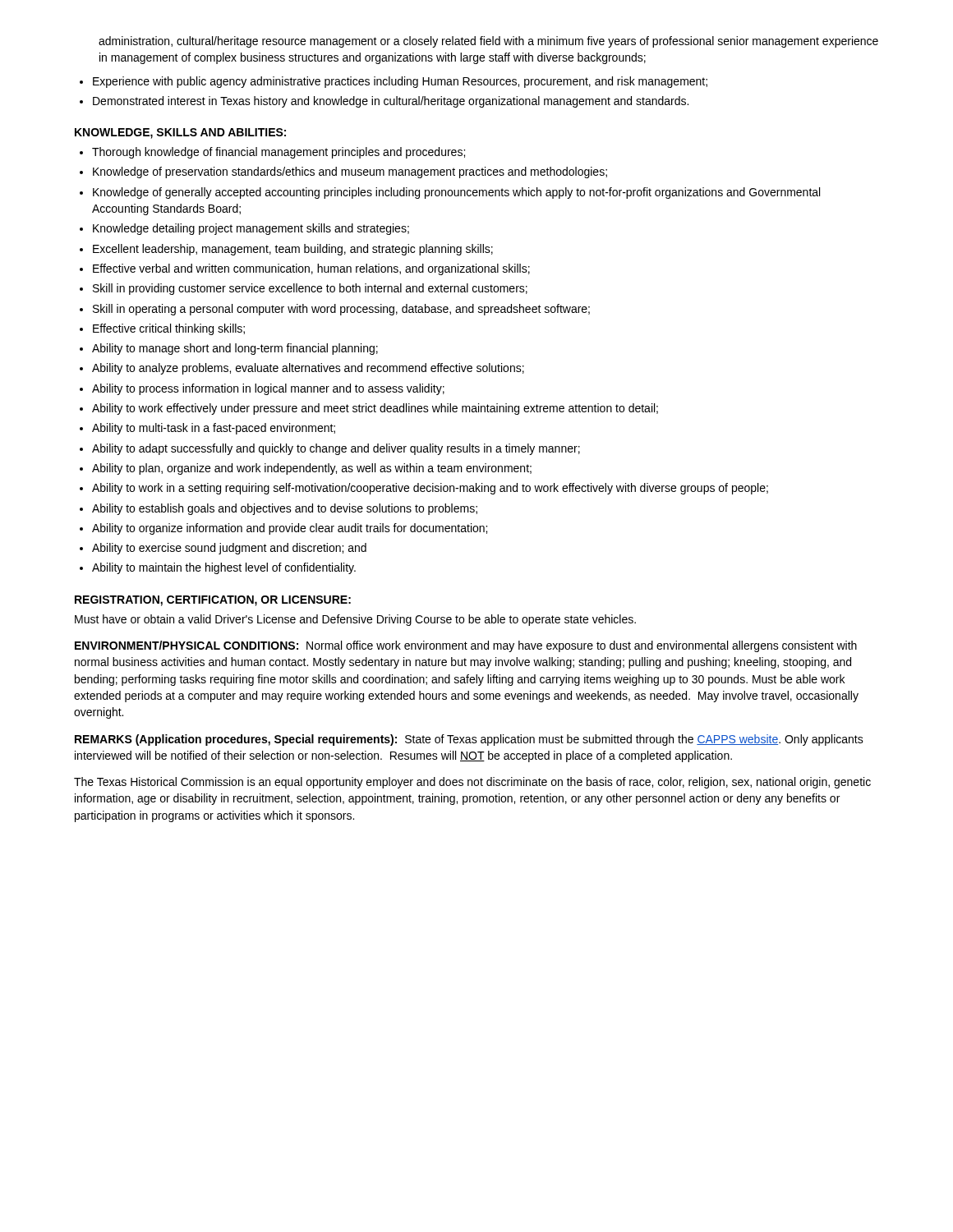Find the list item that says "Ability to exercise sound judgment and discretion;"
The image size is (953, 1232).
229,548
